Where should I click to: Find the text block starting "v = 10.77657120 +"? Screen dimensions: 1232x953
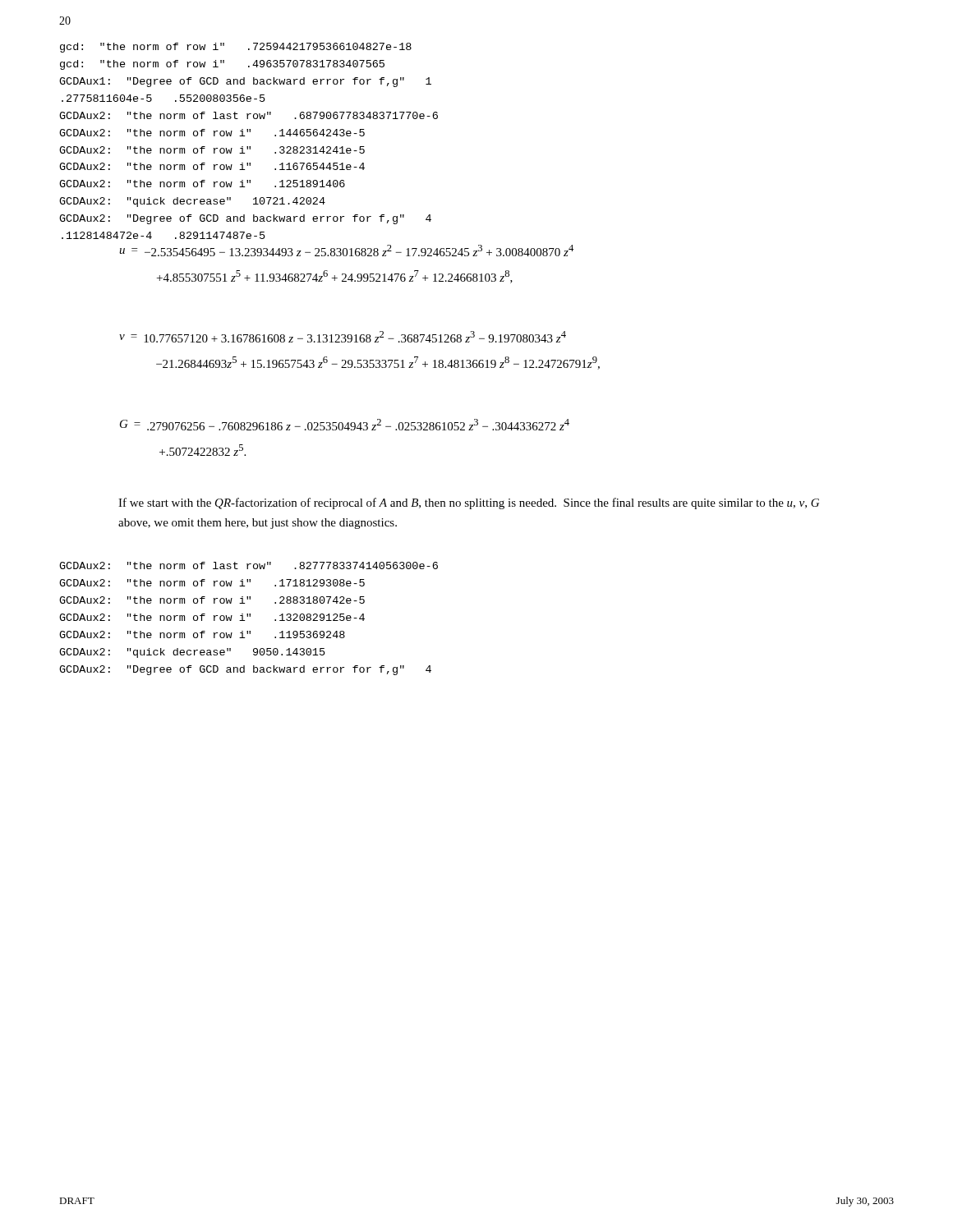(360, 351)
